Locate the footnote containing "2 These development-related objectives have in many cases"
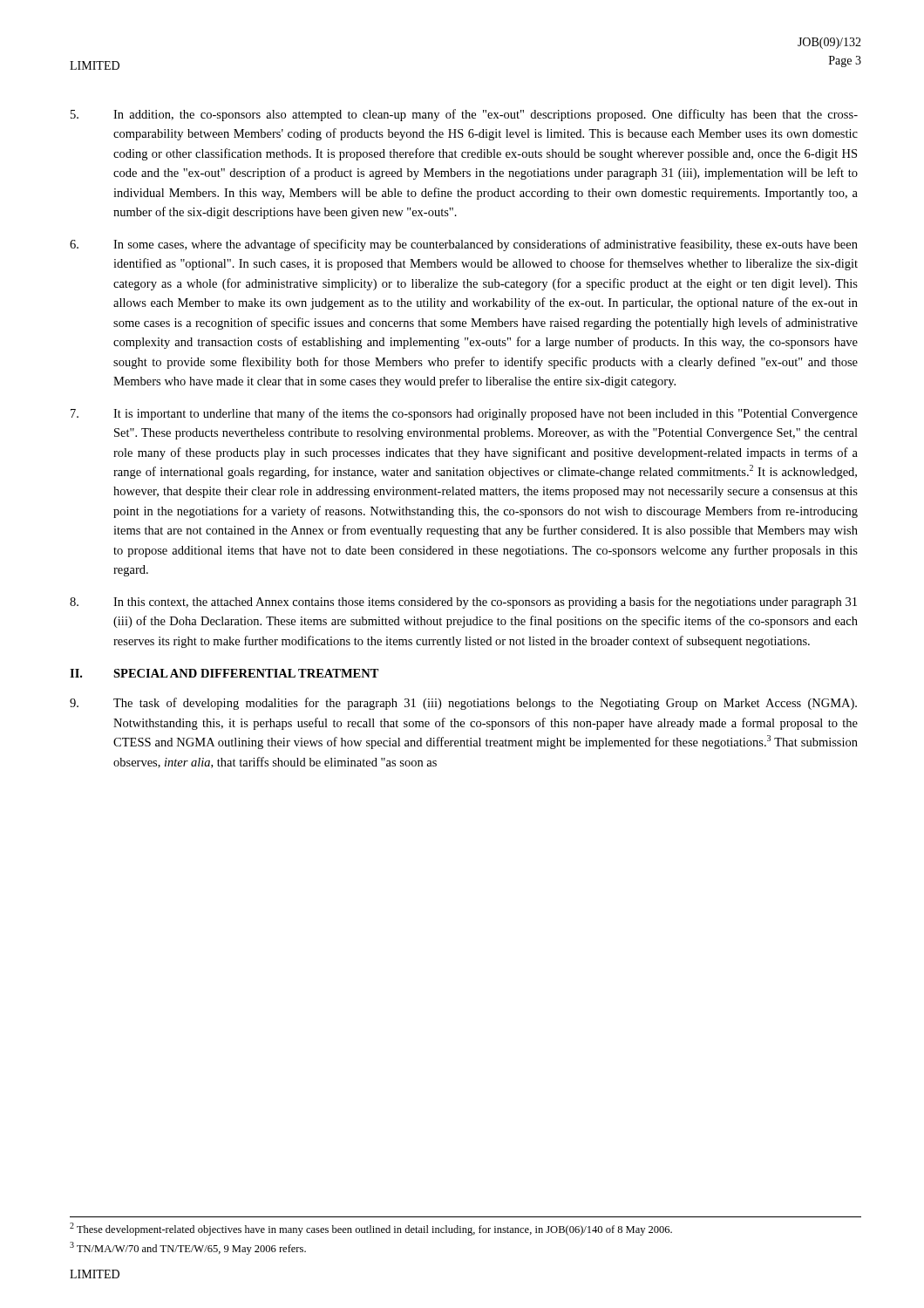 (x=371, y=1229)
